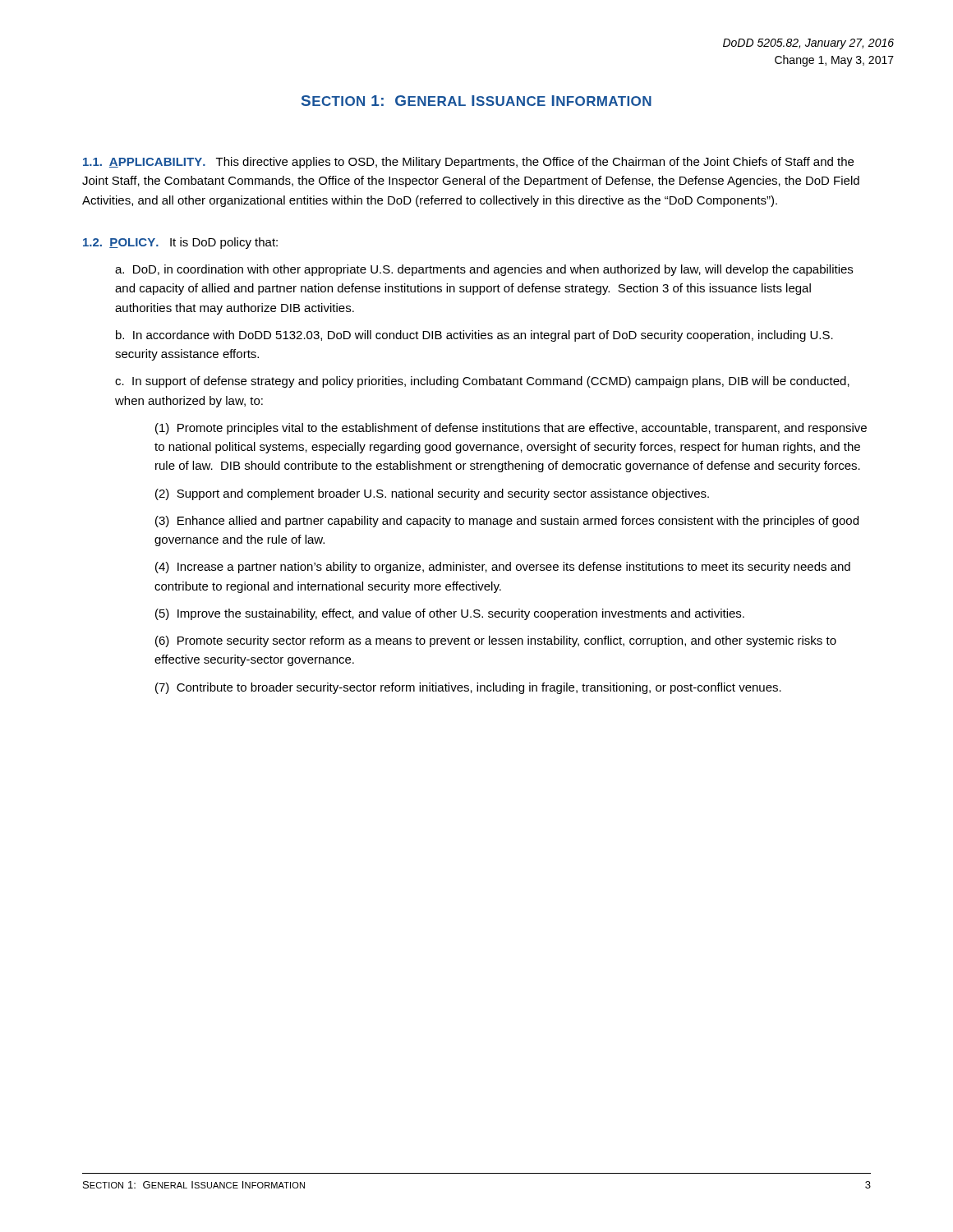
Task: Navigate to the text starting "(4) Increase a partner nation’s ability to organize,"
Action: tap(503, 576)
